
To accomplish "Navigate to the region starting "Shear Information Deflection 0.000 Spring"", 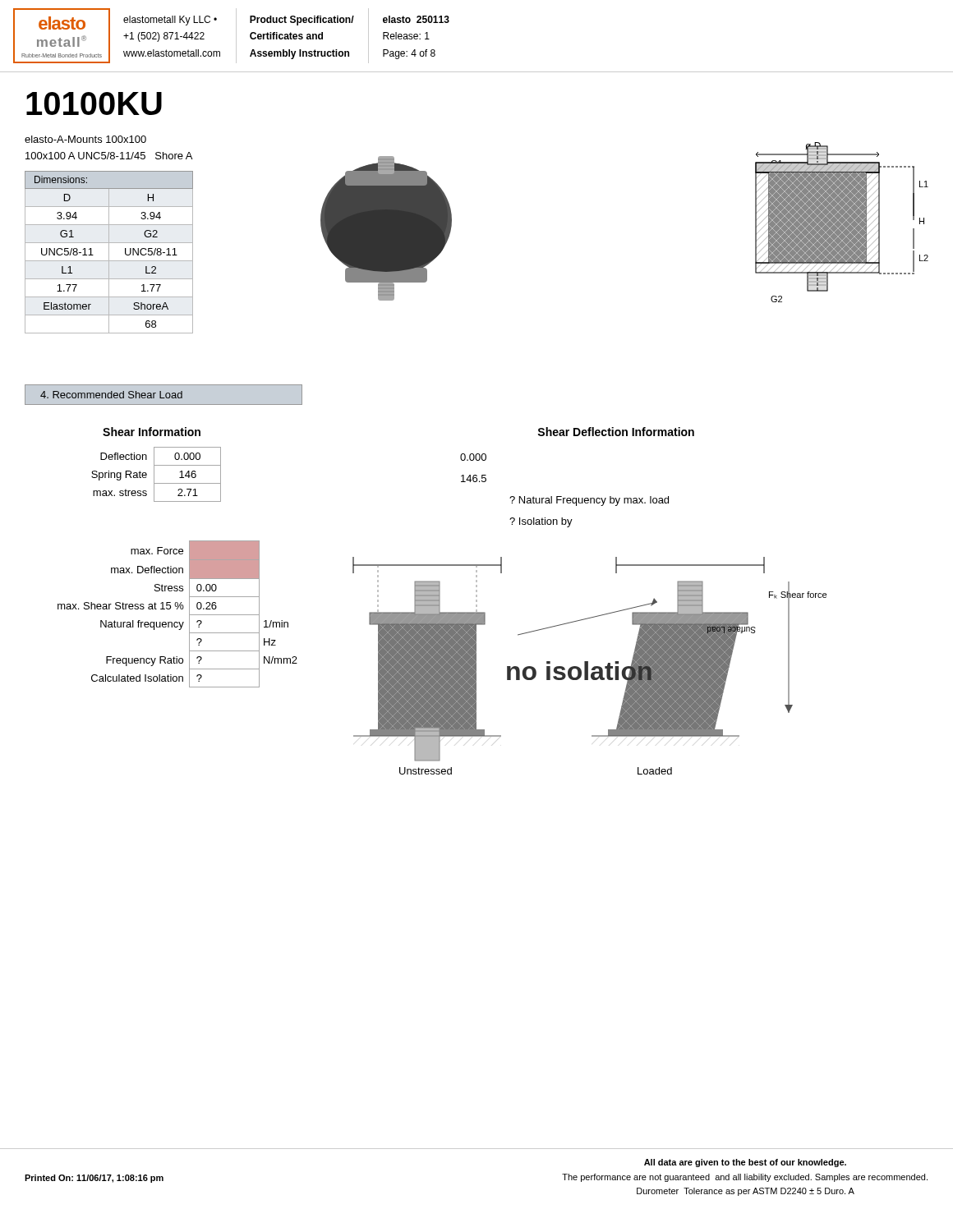I will [x=152, y=464].
